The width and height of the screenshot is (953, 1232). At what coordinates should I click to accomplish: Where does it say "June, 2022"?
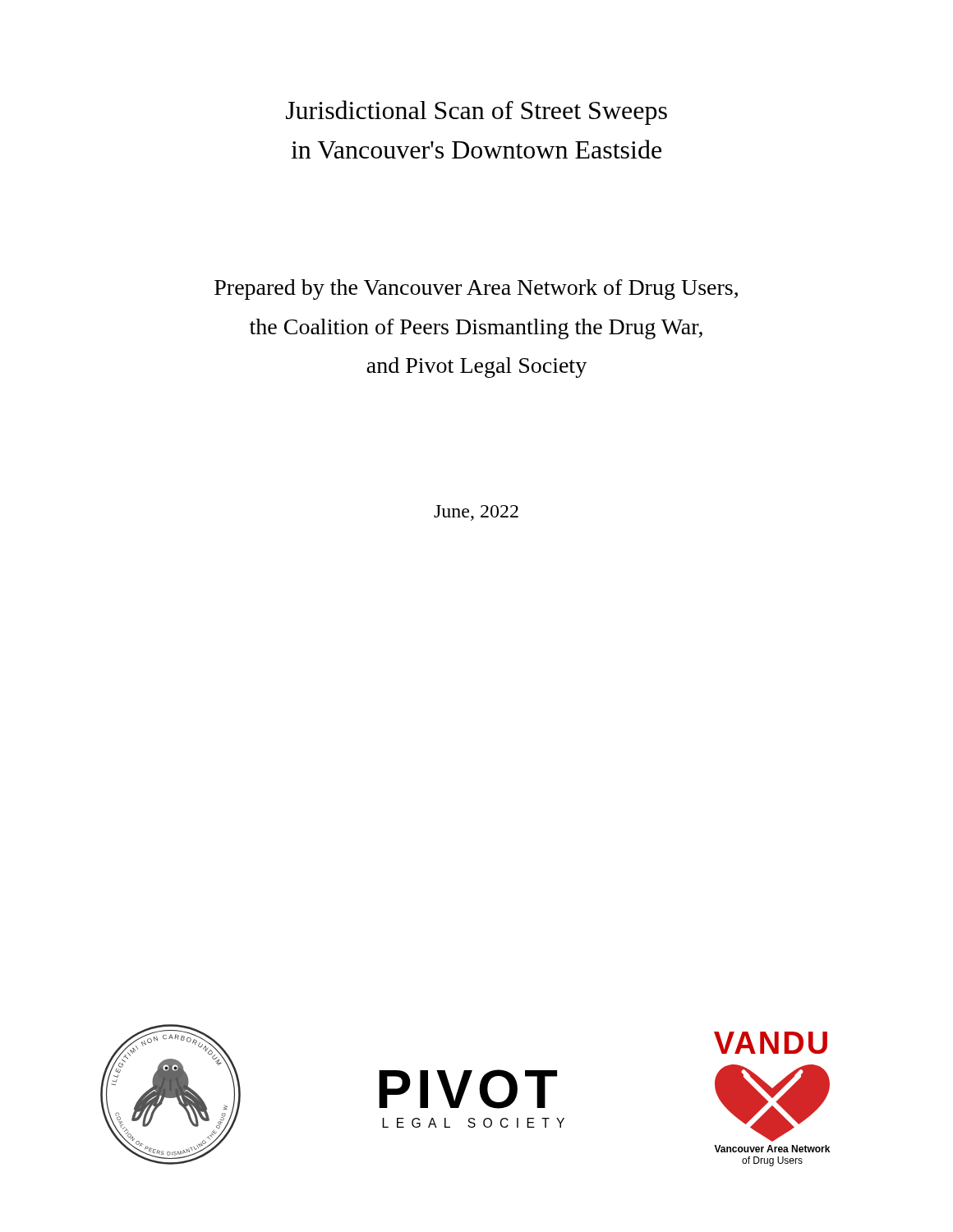(x=476, y=511)
